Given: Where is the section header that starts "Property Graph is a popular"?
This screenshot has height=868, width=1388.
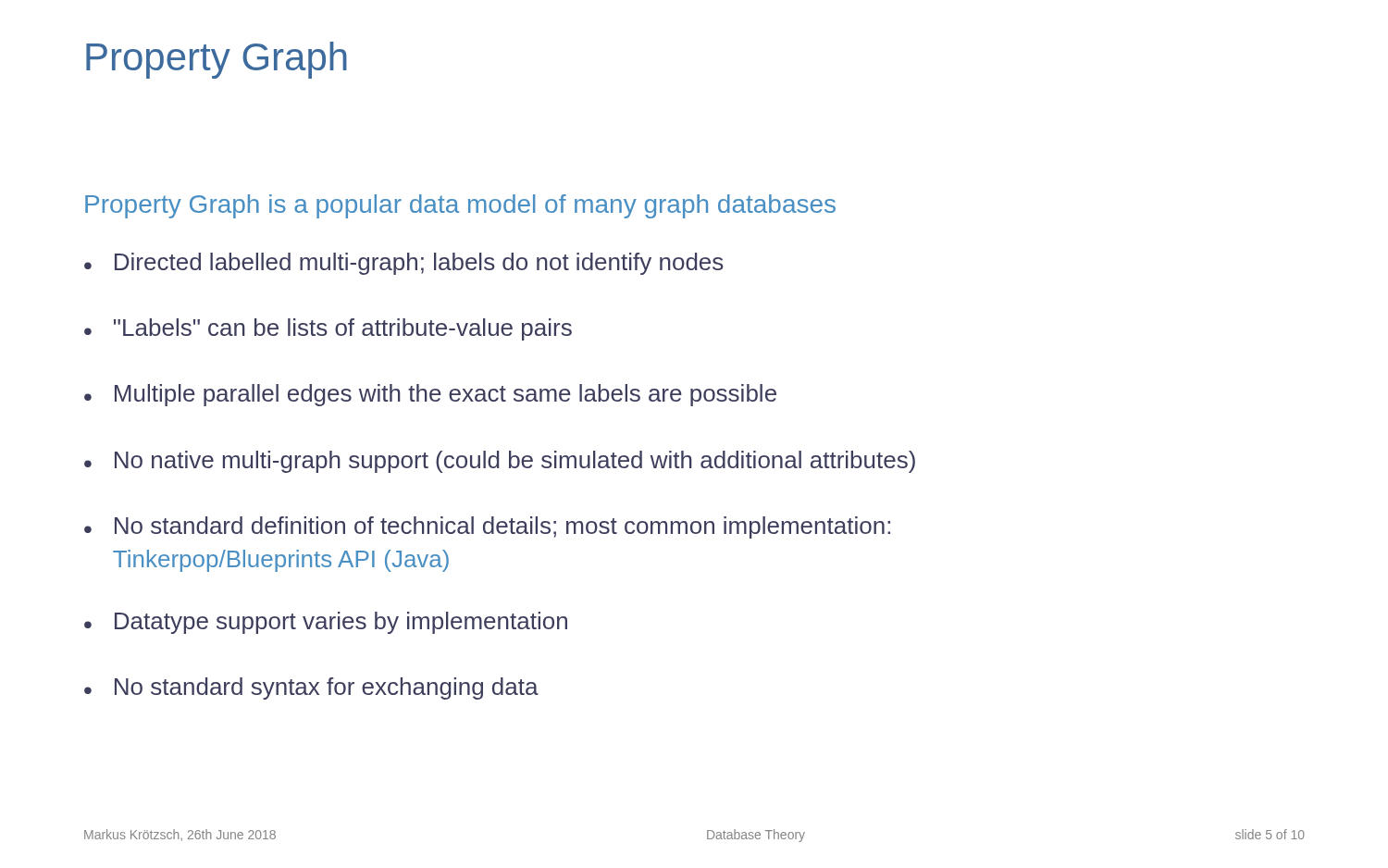Looking at the screenshot, I should pos(694,205).
